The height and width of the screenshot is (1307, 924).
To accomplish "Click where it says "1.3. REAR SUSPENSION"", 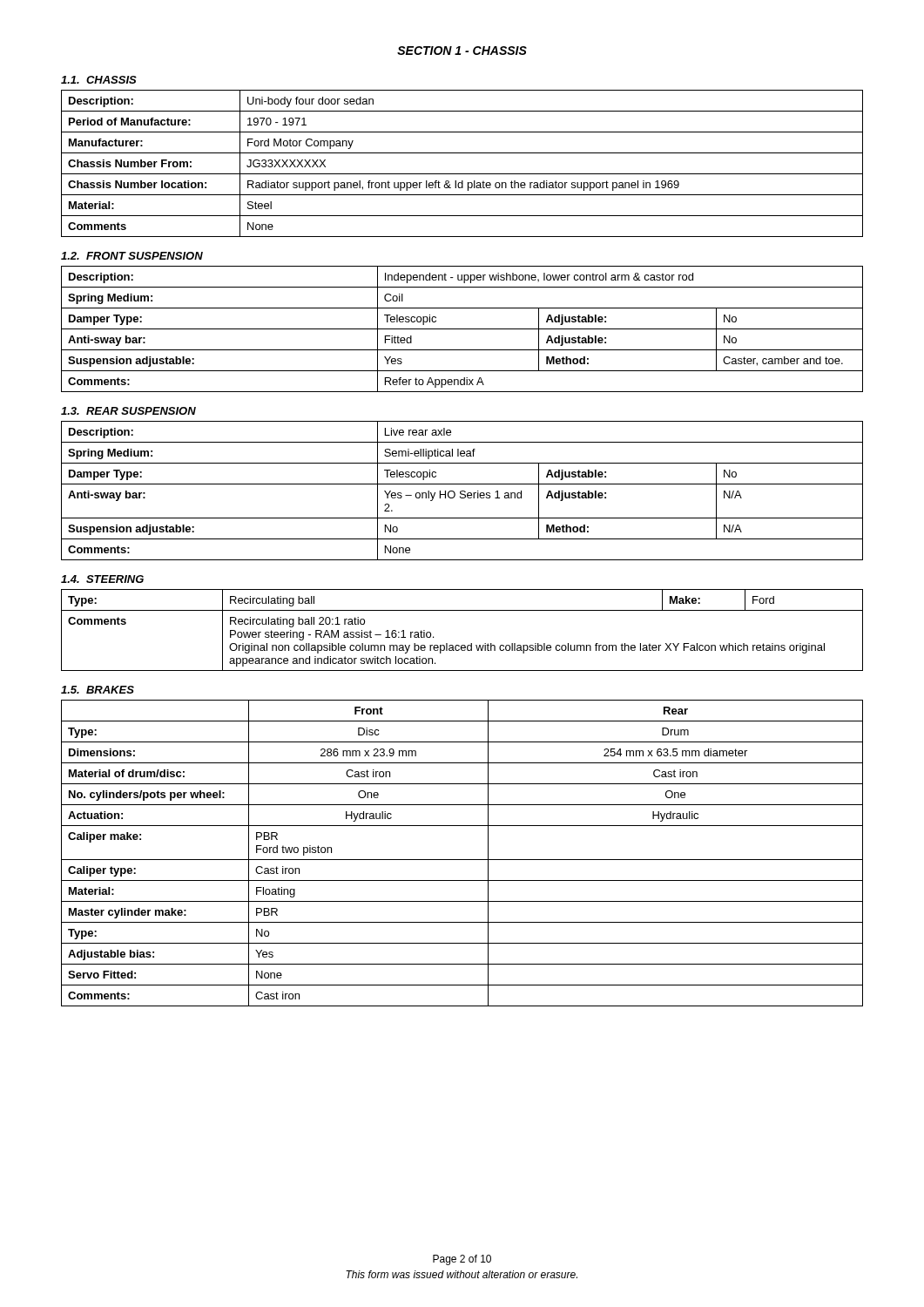I will tap(128, 411).
